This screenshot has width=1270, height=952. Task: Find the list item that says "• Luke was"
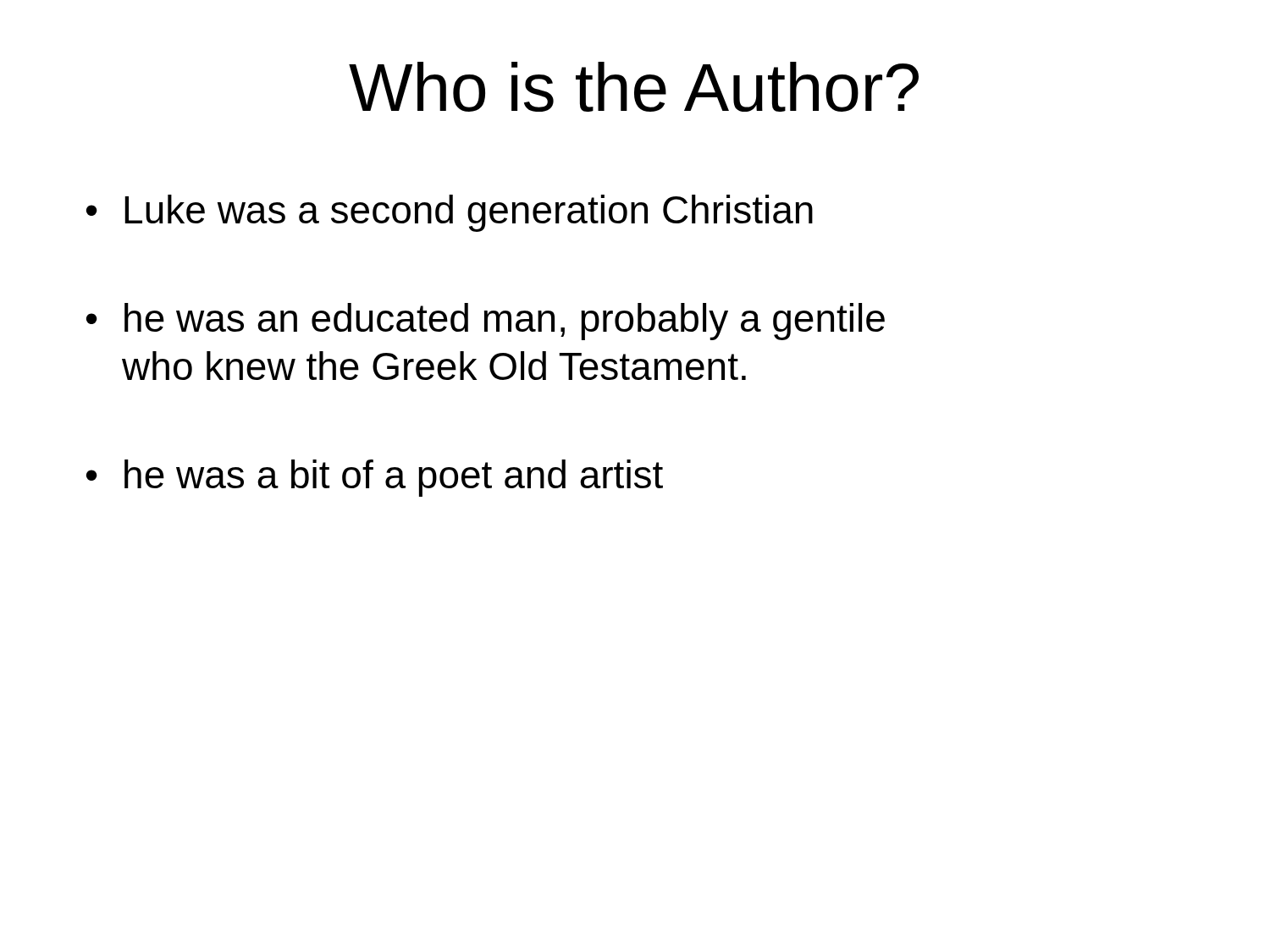tap(450, 211)
